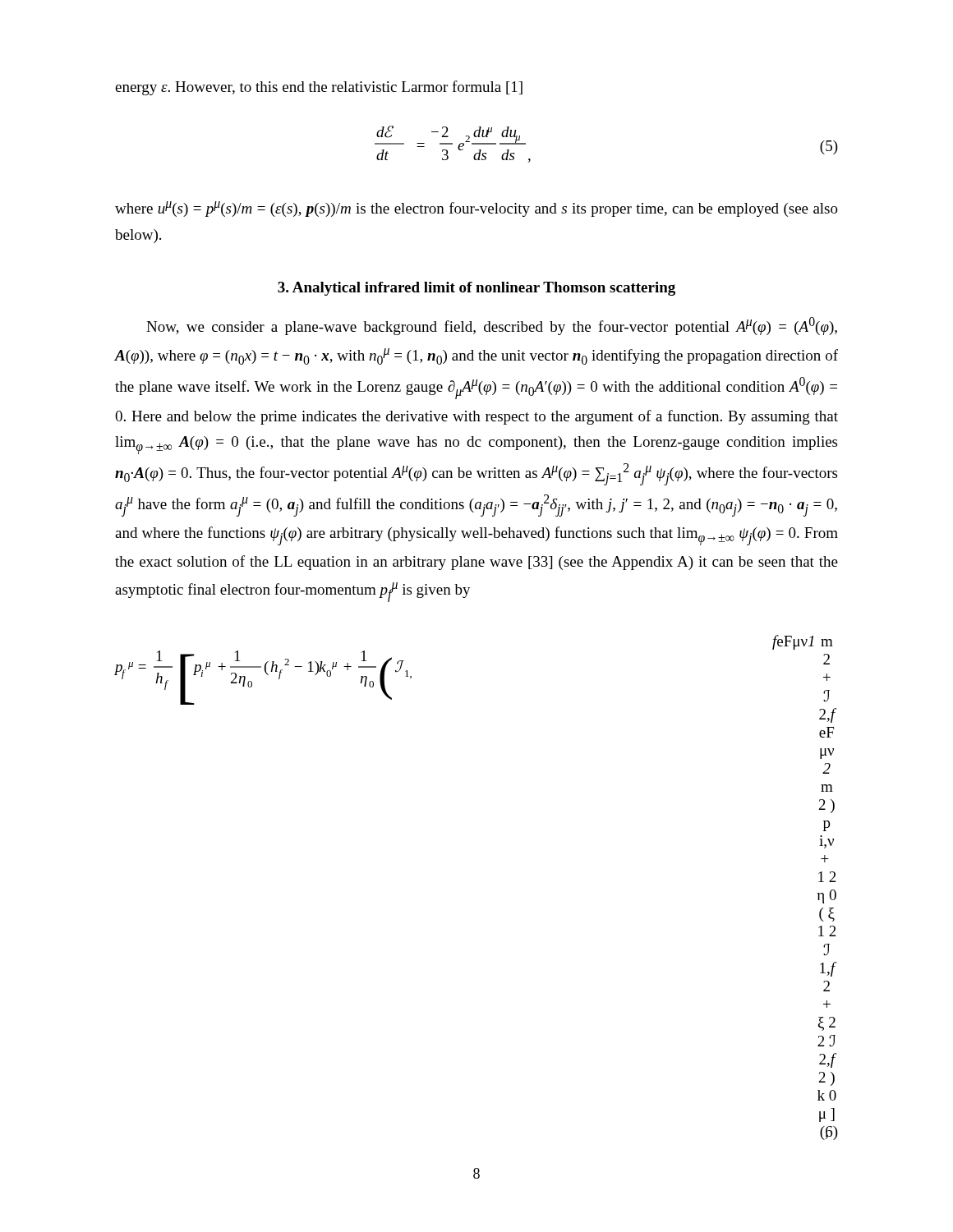Image resolution: width=953 pixels, height=1232 pixels.
Task: Click on the formula that reads "d ℰ dt ="
Action: click(x=446, y=144)
